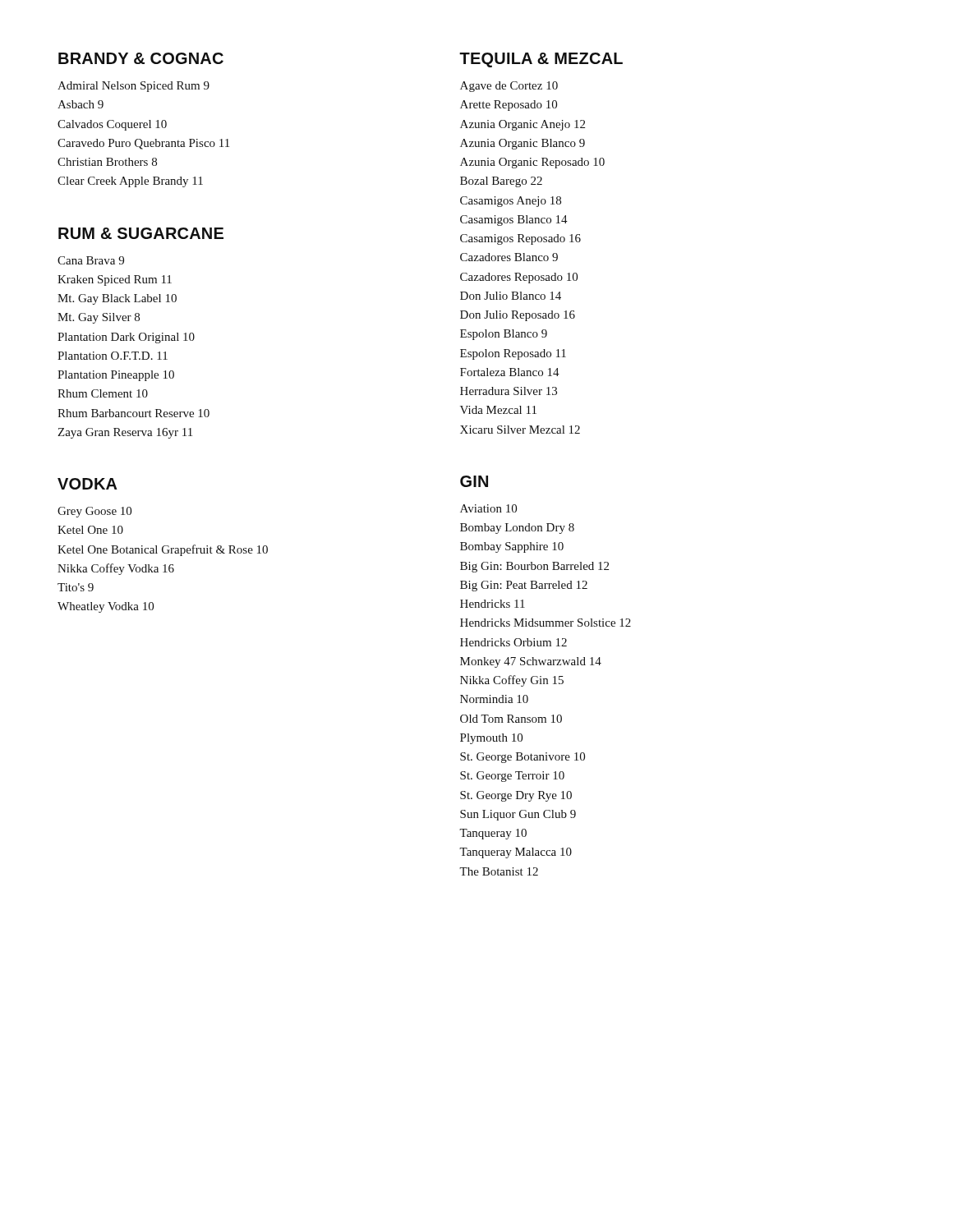The width and height of the screenshot is (953, 1232).
Task: Navigate to the block starting "Espolon Blanco 9"
Action: pos(504,334)
